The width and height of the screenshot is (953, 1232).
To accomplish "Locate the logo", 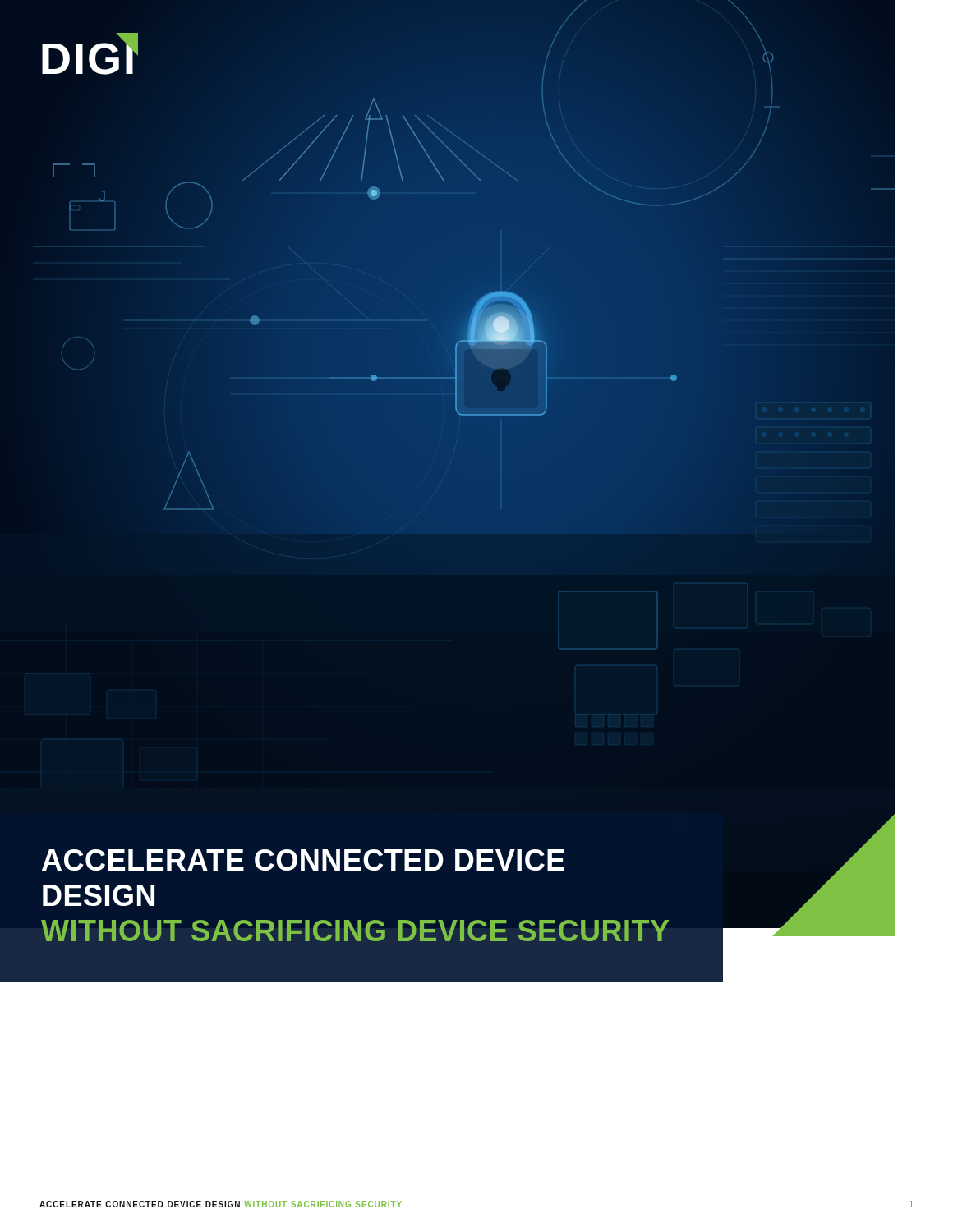I will click(x=89, y=57).
